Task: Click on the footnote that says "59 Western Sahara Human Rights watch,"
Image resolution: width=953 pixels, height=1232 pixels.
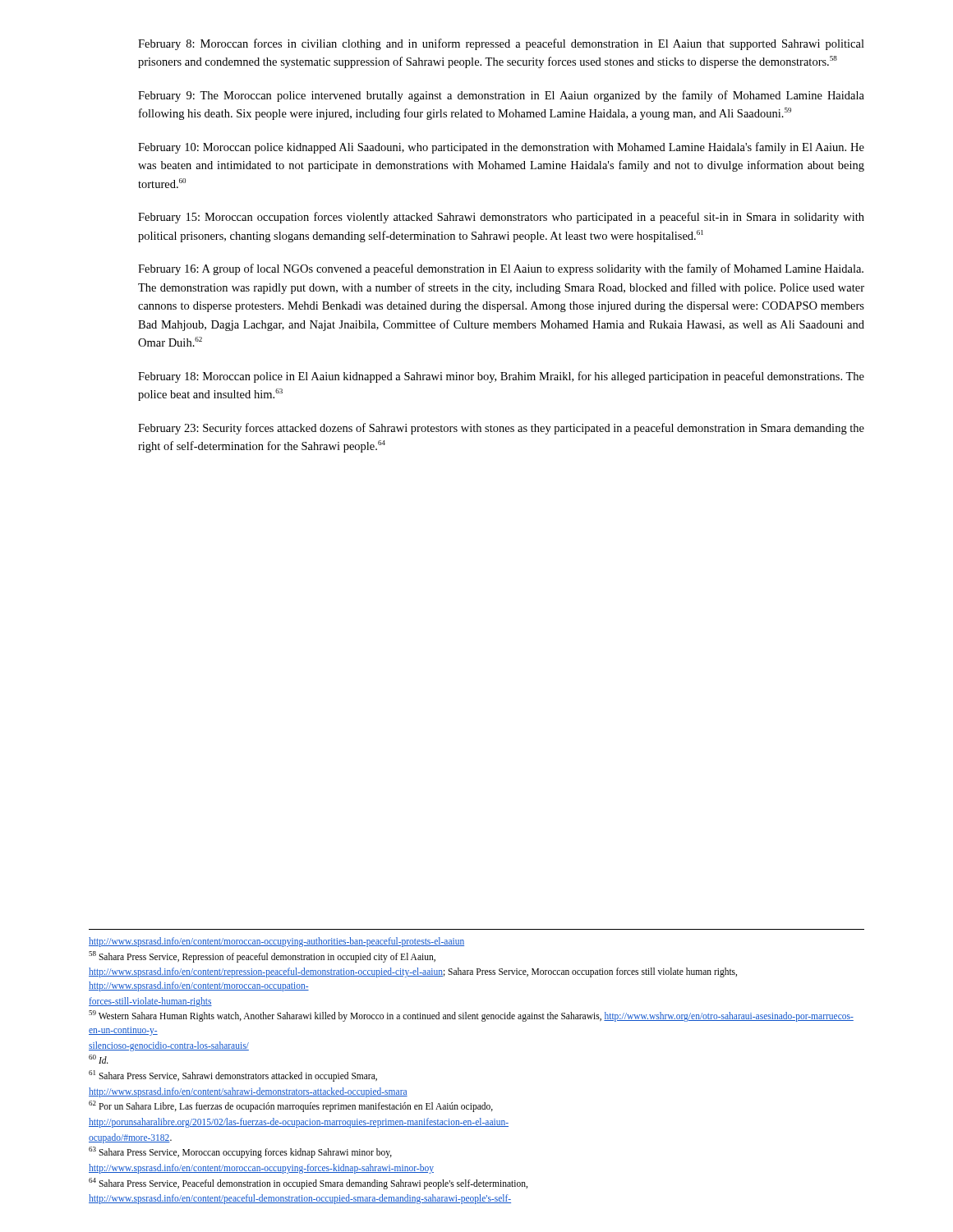Action: click(471, 1022)
